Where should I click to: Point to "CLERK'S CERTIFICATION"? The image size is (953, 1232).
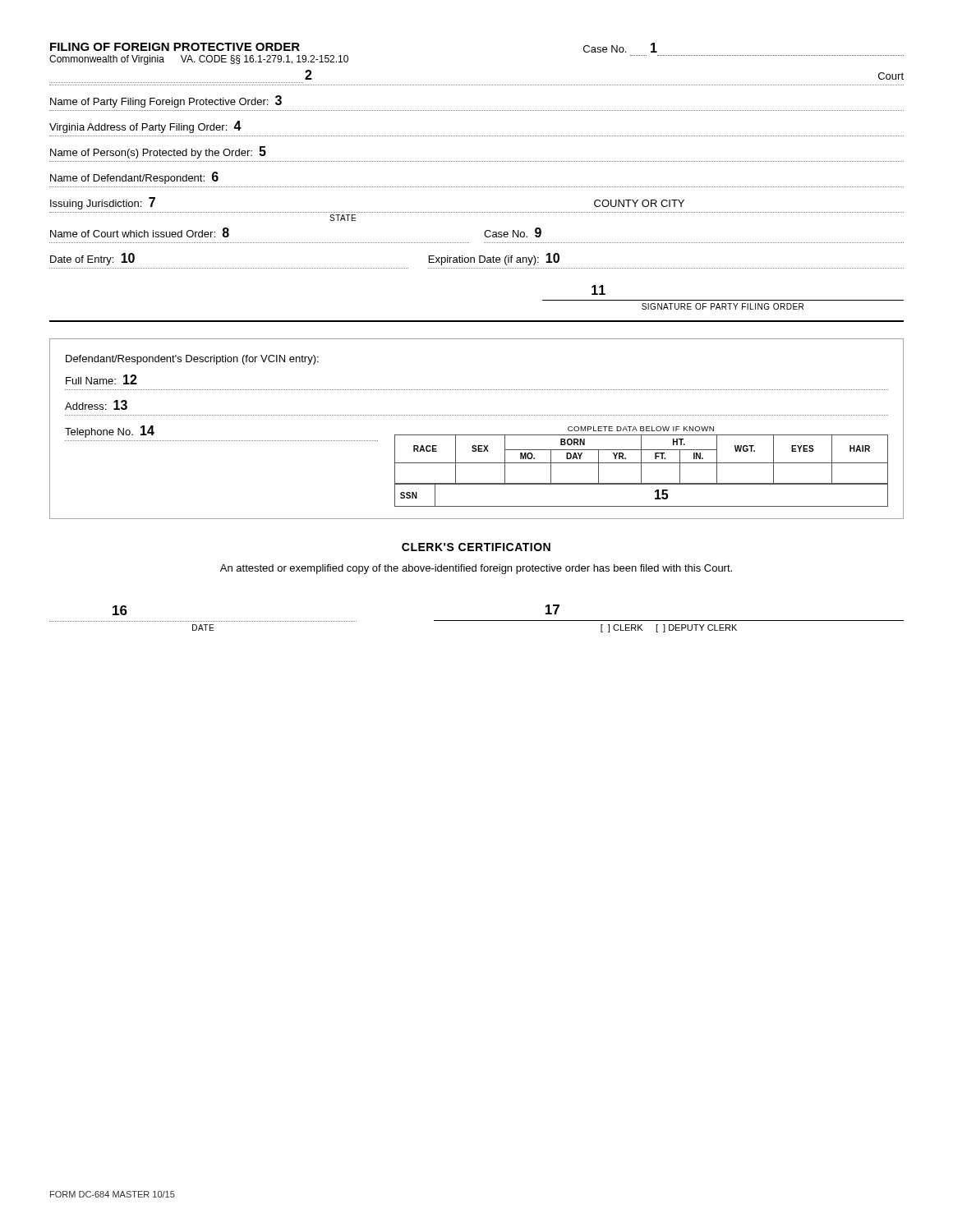[476, 547]
